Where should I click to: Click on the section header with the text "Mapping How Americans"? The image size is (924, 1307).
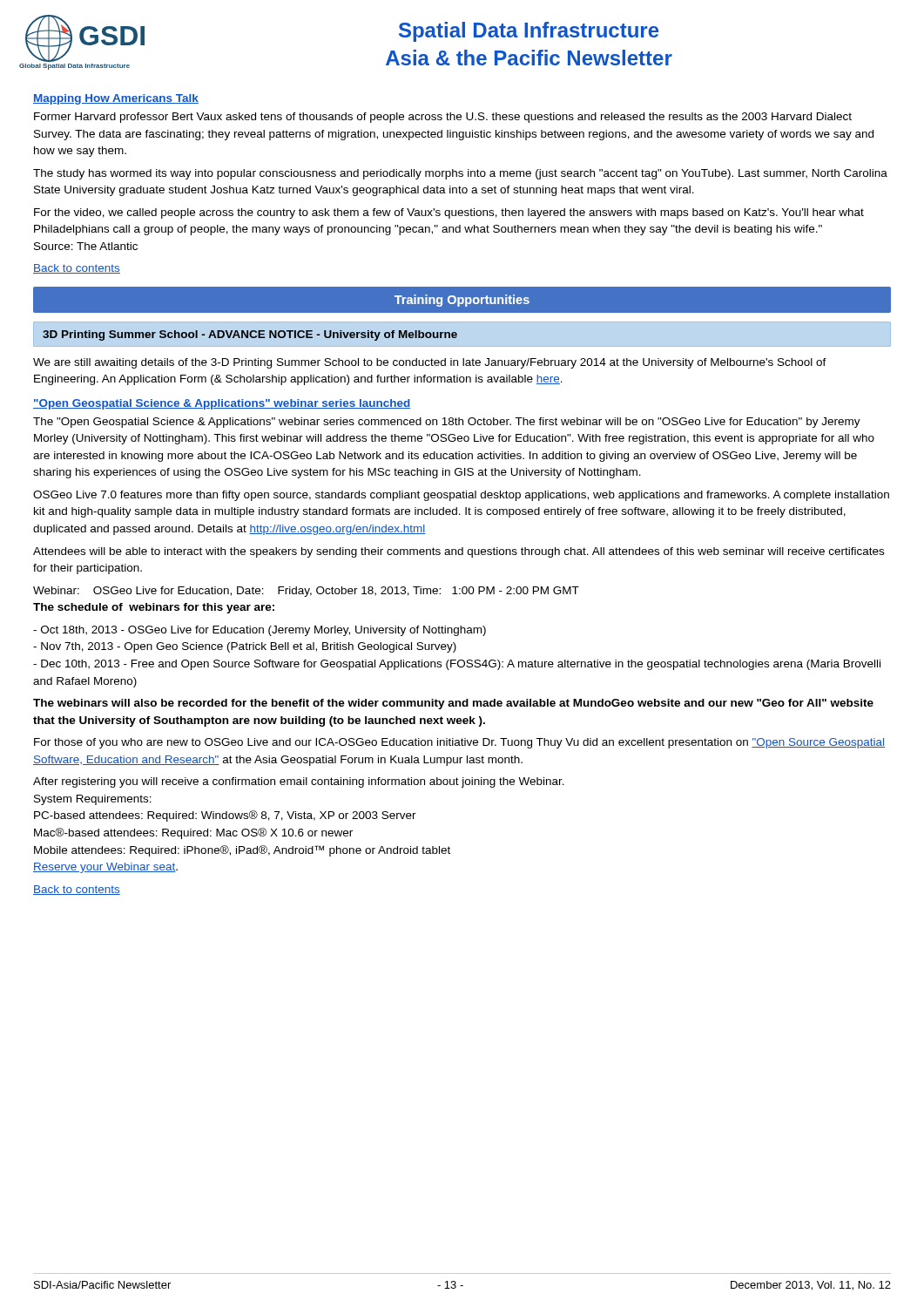(116, 98)
